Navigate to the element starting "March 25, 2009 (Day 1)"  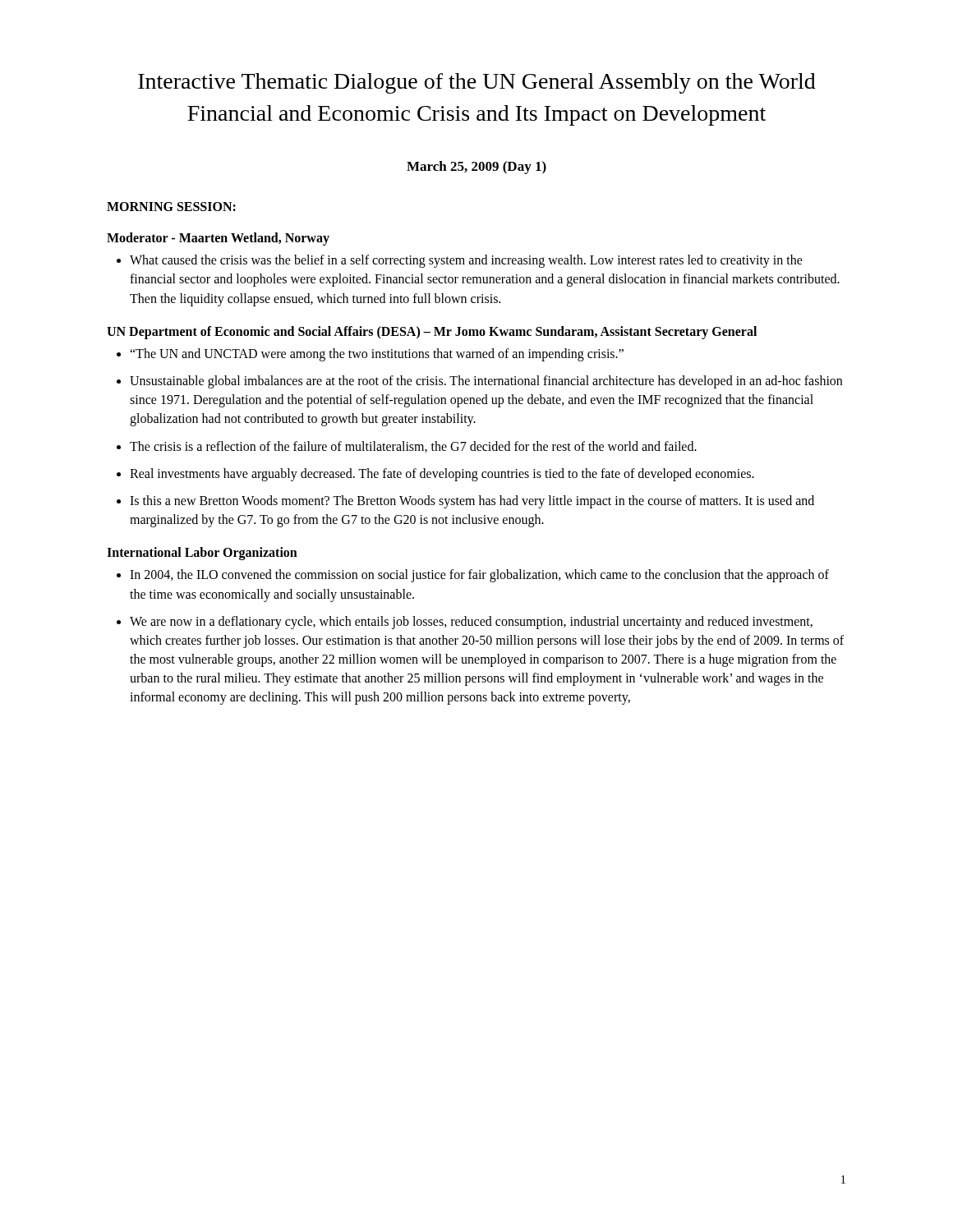tap(476, 167)
